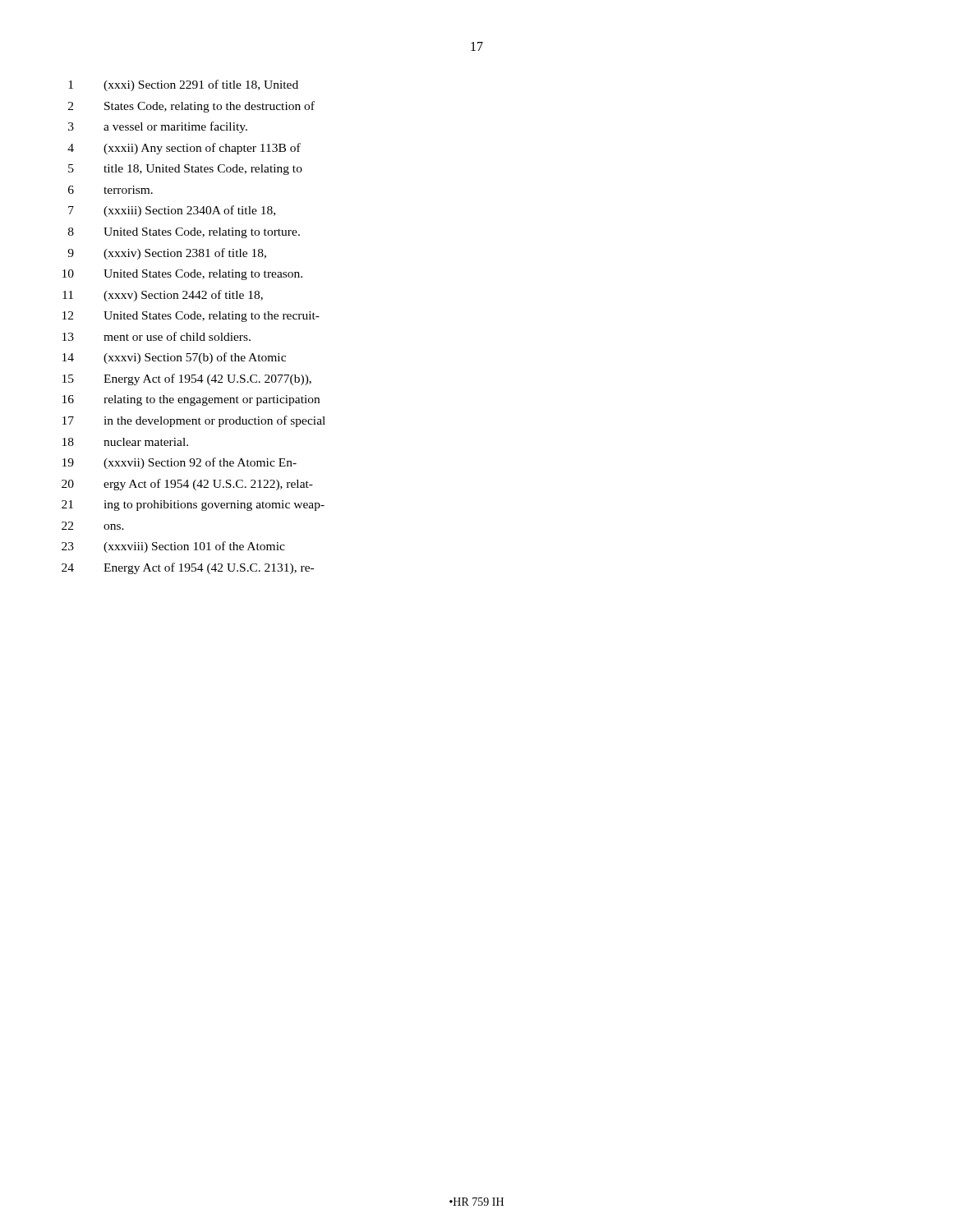Select the passage starting "17 in the development or production of"
The width and height of the screenshot is (953, 1232).
pos(331,420)
